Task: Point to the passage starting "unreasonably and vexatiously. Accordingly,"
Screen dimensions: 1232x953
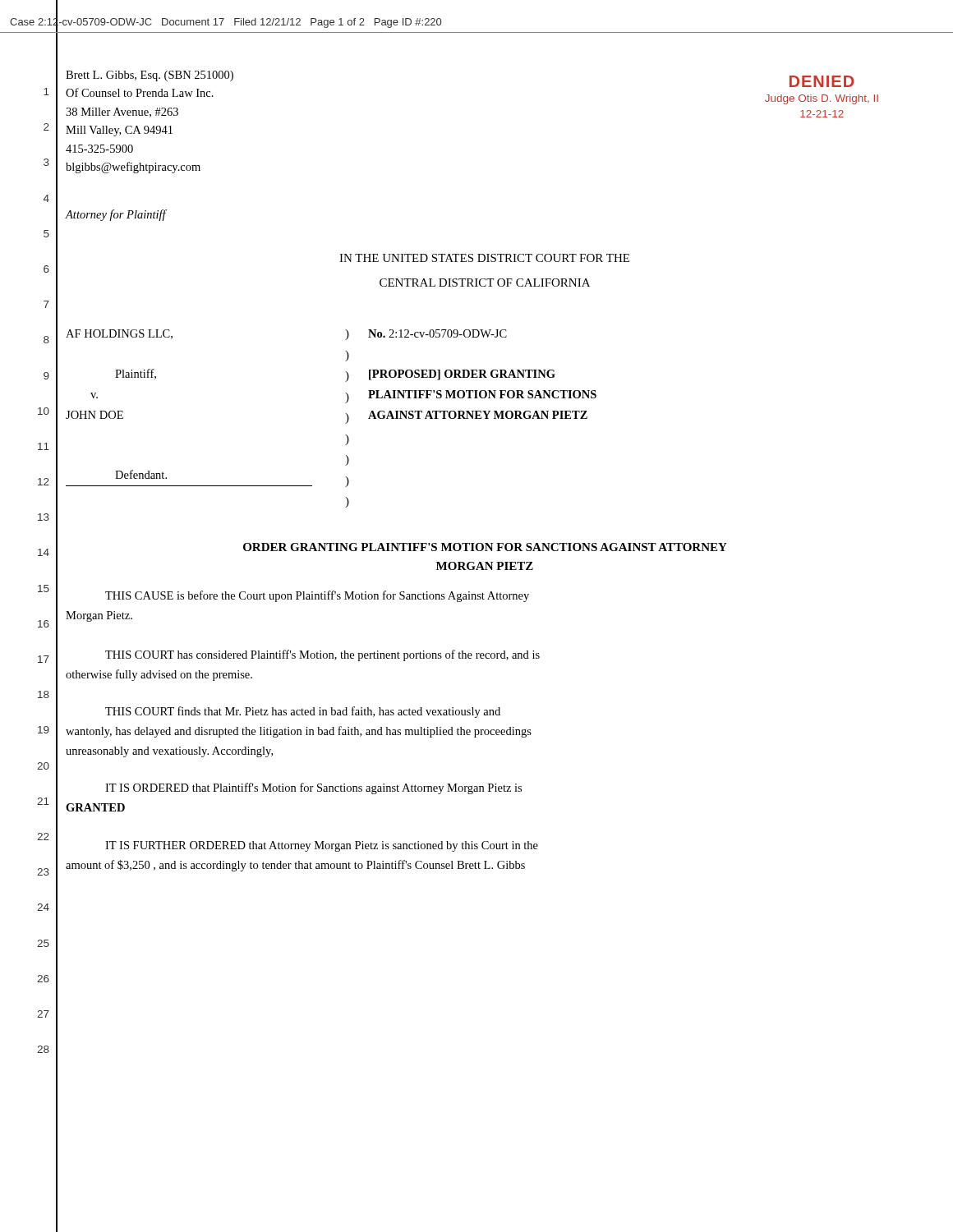Action: (170, 751)
